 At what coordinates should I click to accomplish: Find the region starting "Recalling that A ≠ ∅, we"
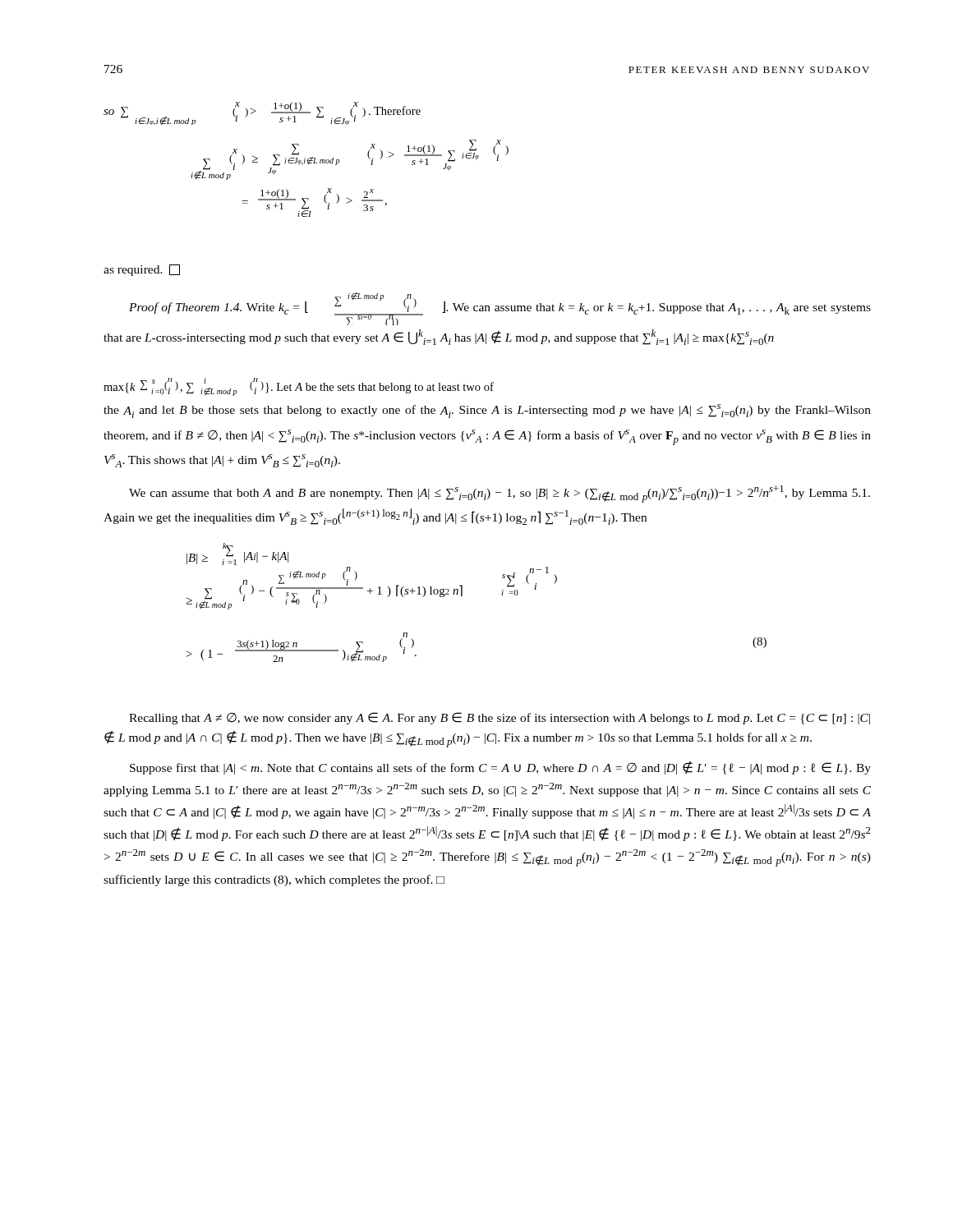tap(487, 729)
